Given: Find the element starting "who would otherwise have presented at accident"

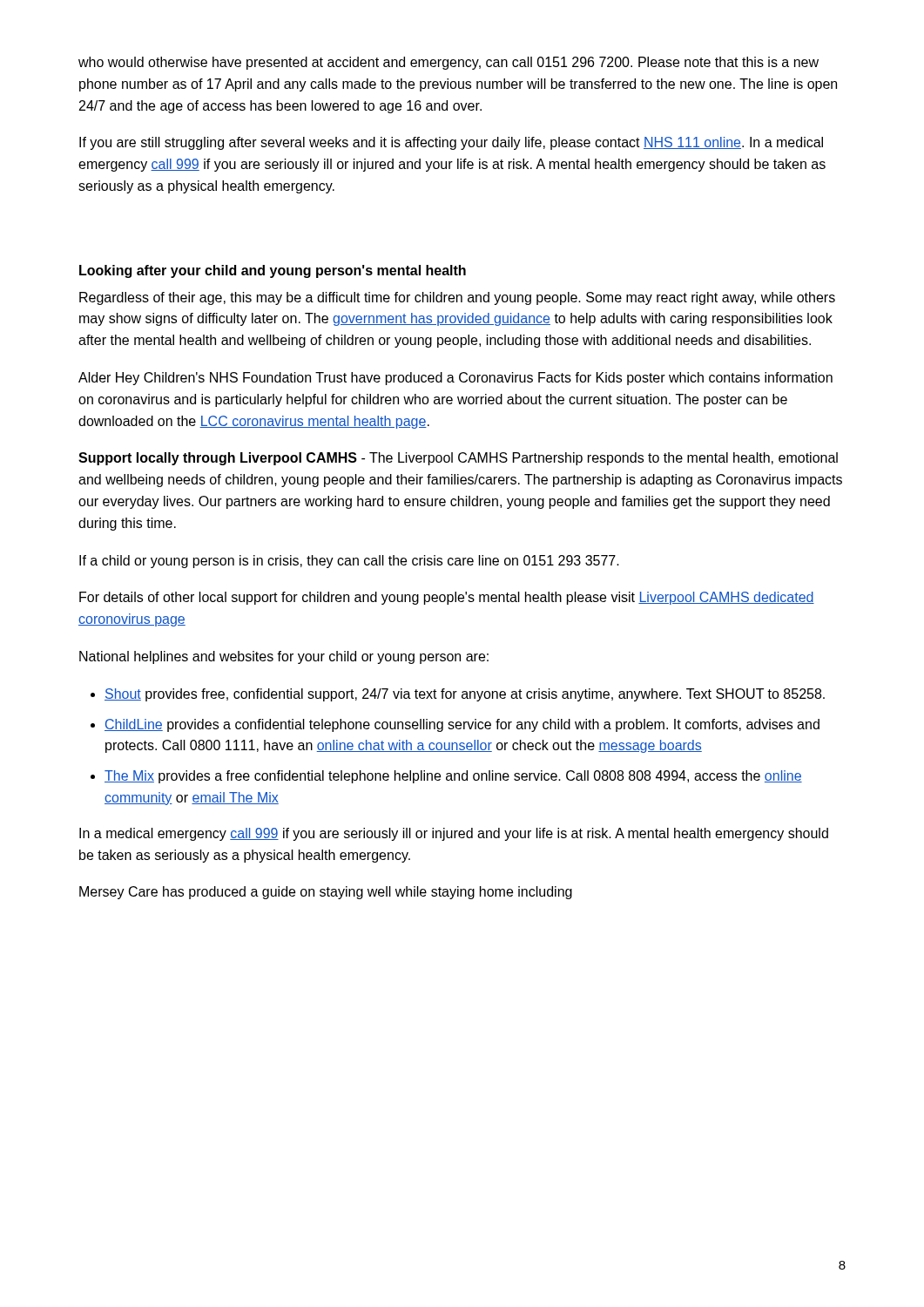Looking at the screenshot, I should [458, 84].
